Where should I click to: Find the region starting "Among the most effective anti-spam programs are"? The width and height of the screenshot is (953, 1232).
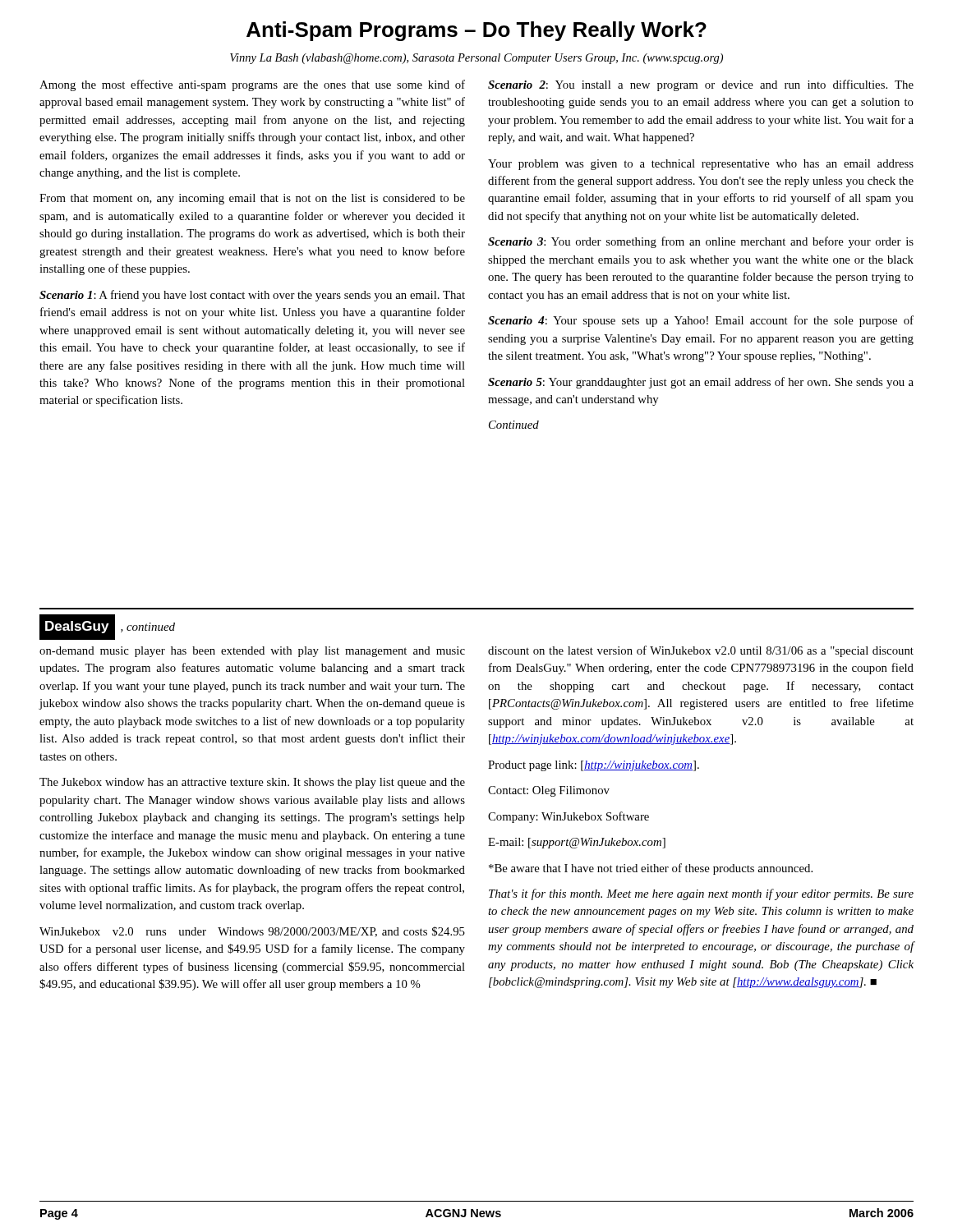pos(252,129)
